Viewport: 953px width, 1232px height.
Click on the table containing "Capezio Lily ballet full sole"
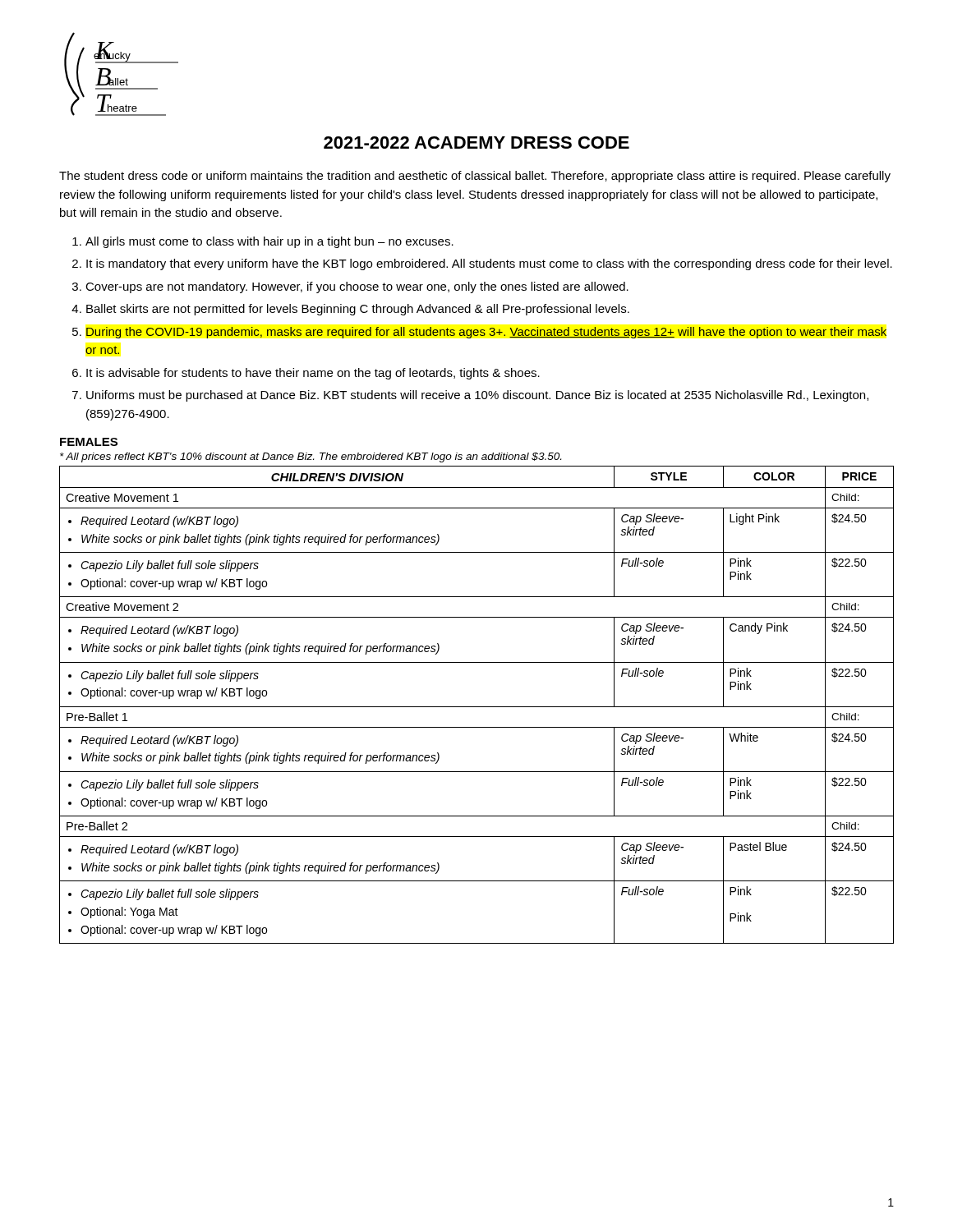pyautogui.click(x=476, y=705)
